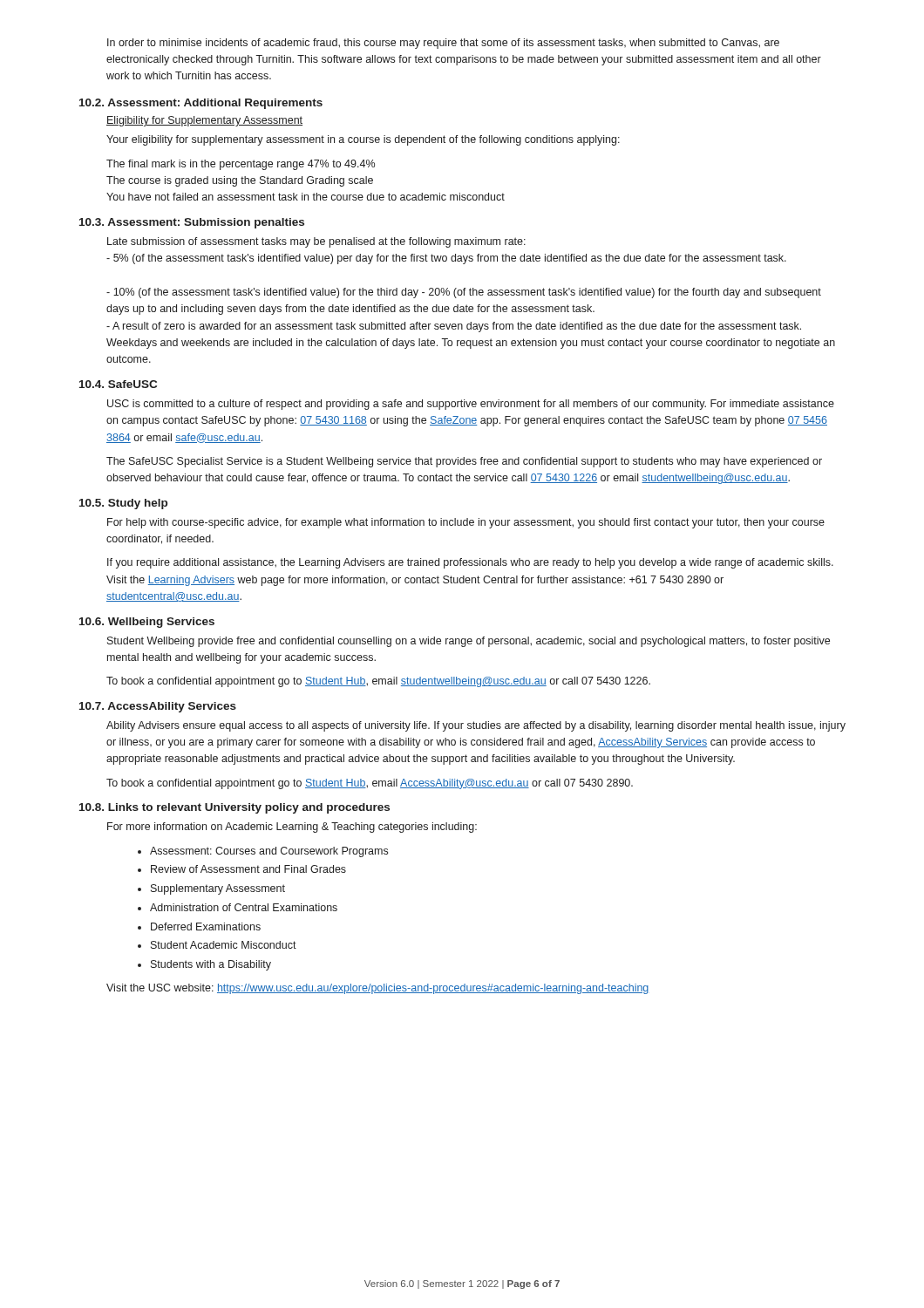Find "Review of Assessment and Final Grades" on this page

coord(248,870)
